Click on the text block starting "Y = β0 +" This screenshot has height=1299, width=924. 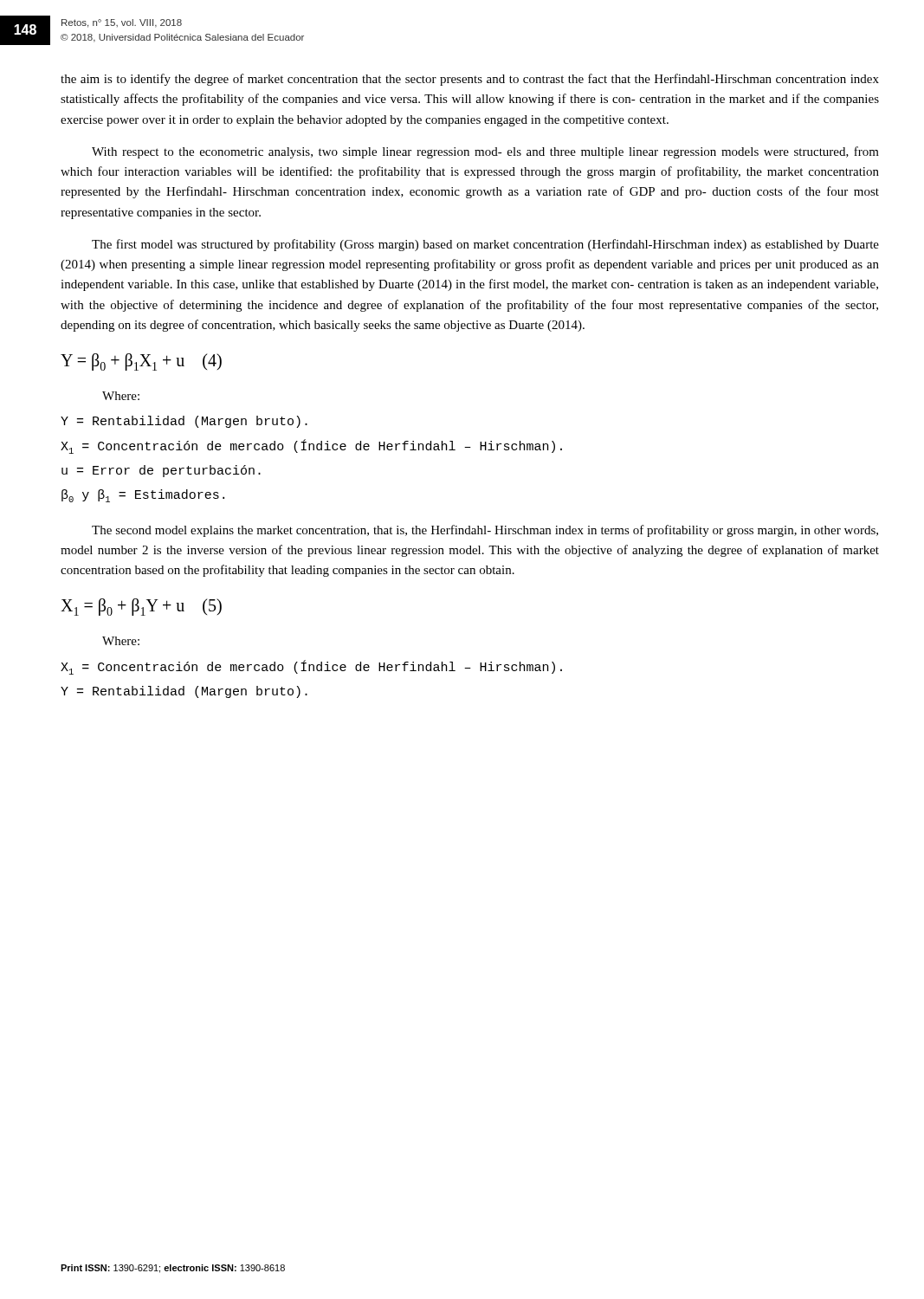(141, 362)
